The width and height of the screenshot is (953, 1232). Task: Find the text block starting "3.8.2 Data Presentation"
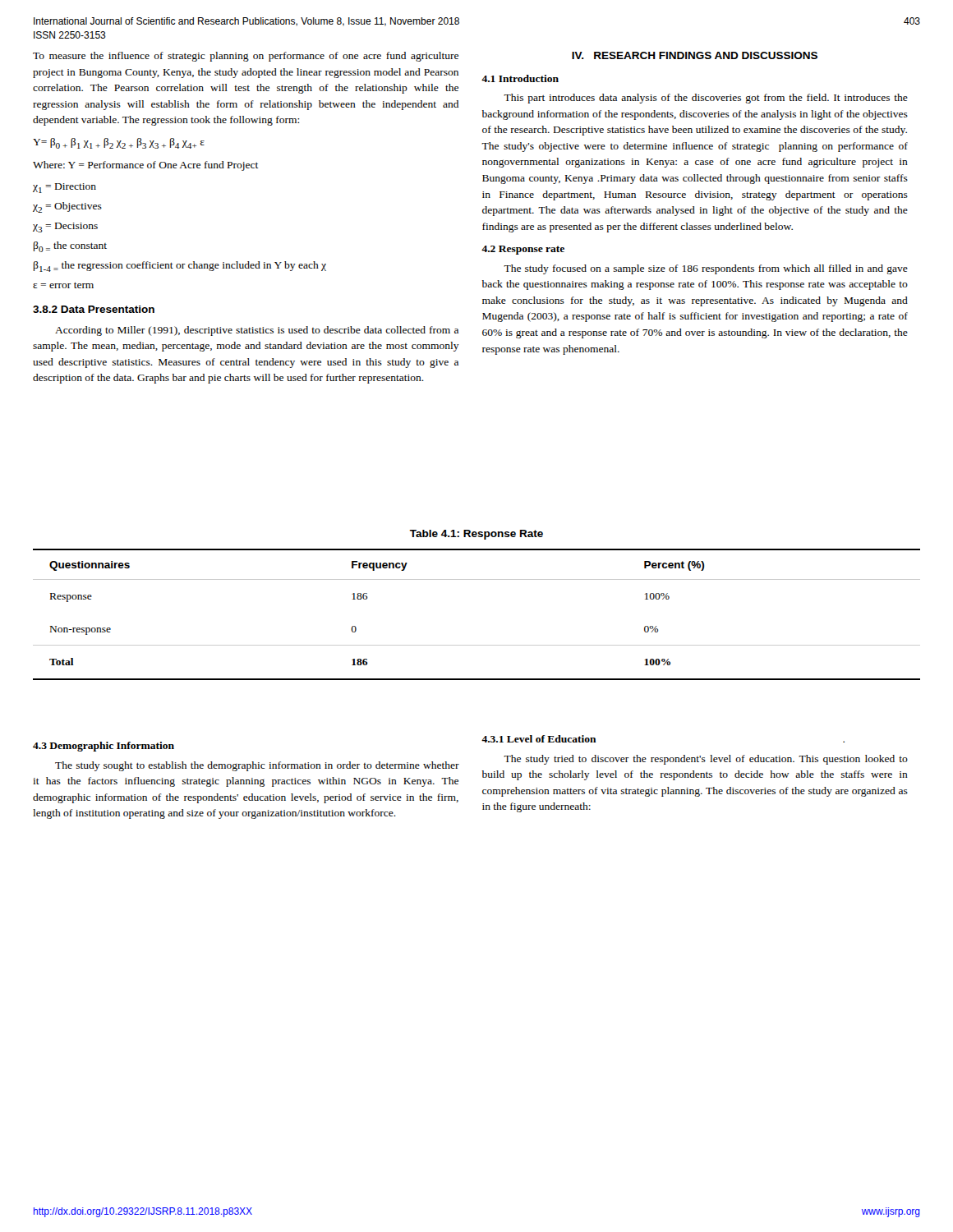[94, 309]
